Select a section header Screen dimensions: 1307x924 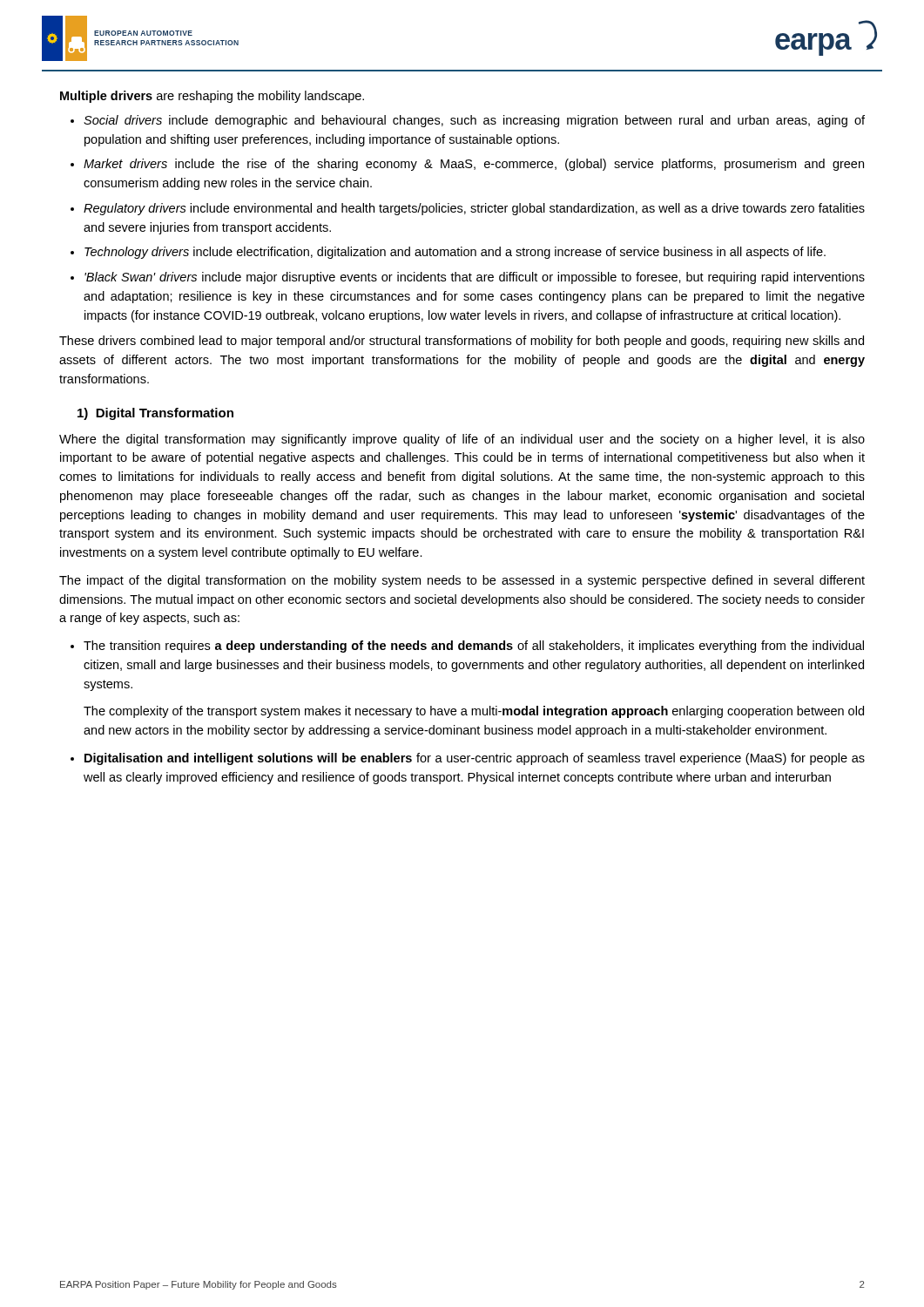(155, 412)
